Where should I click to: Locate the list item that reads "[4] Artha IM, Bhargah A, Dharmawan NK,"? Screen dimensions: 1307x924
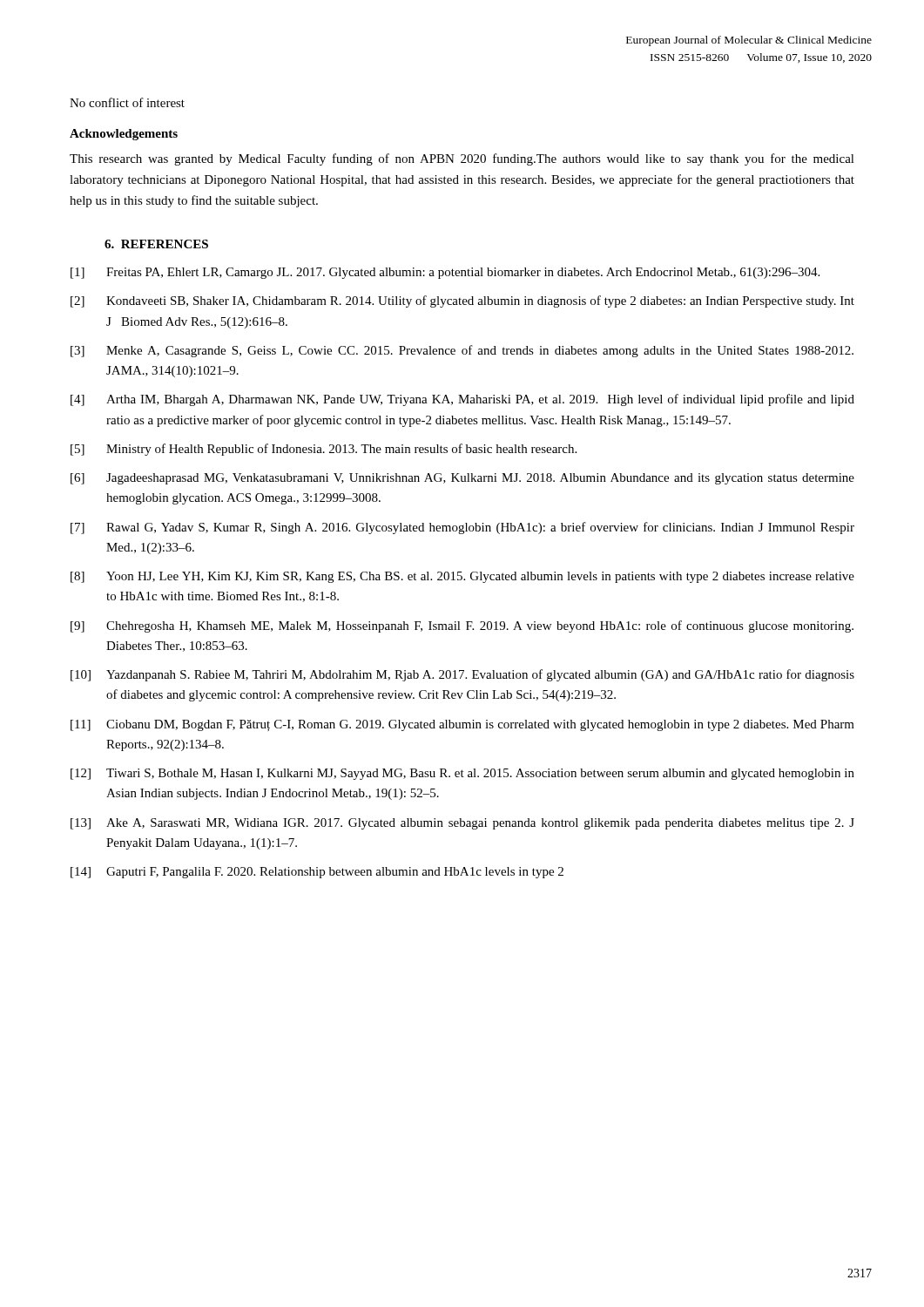[x=462, y=410]
